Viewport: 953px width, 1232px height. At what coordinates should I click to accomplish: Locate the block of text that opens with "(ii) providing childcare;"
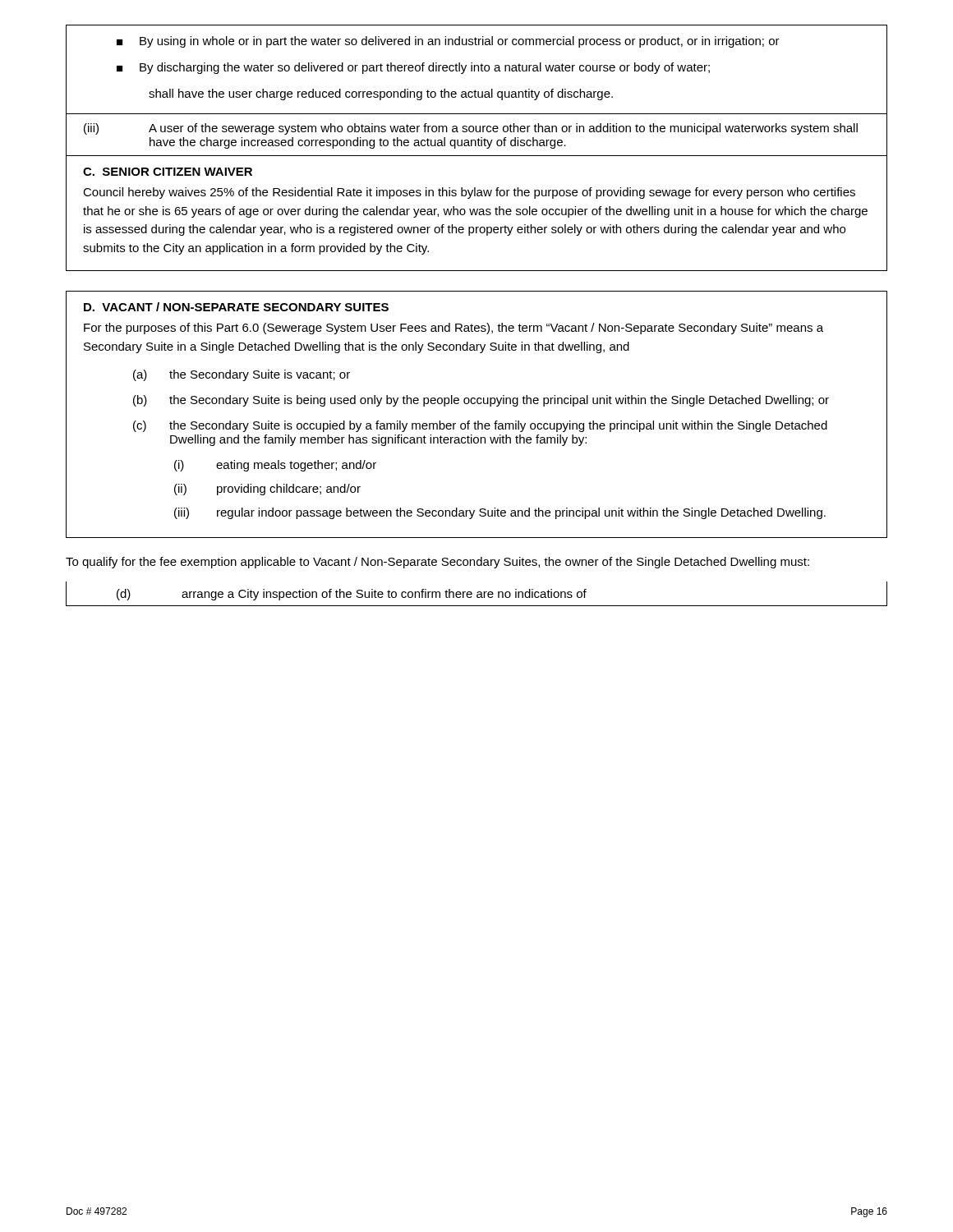tap(267, 490)
